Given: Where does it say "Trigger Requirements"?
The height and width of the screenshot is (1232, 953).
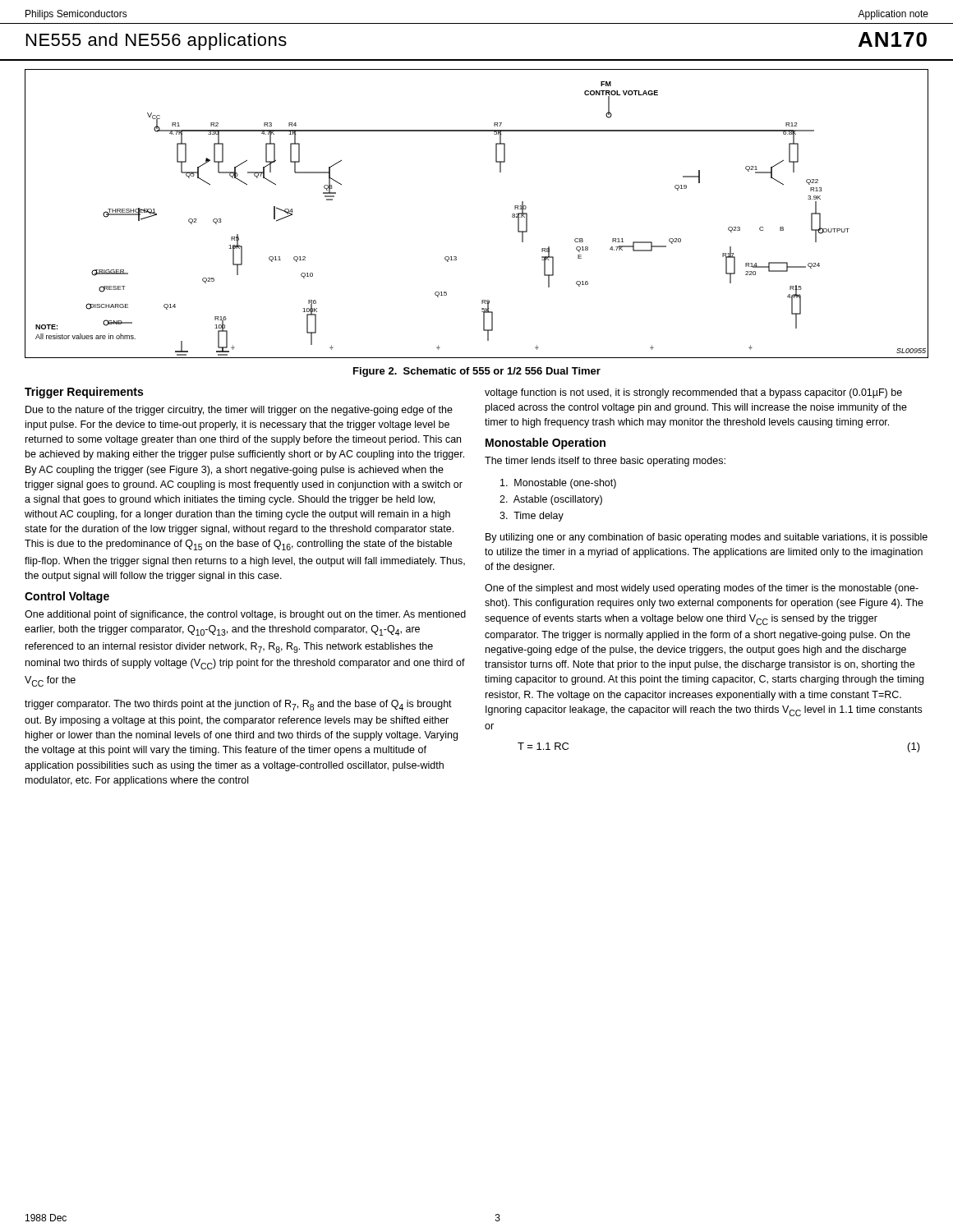Looking at the screenshot, I should pyautogui.click(x=84, y=392).
